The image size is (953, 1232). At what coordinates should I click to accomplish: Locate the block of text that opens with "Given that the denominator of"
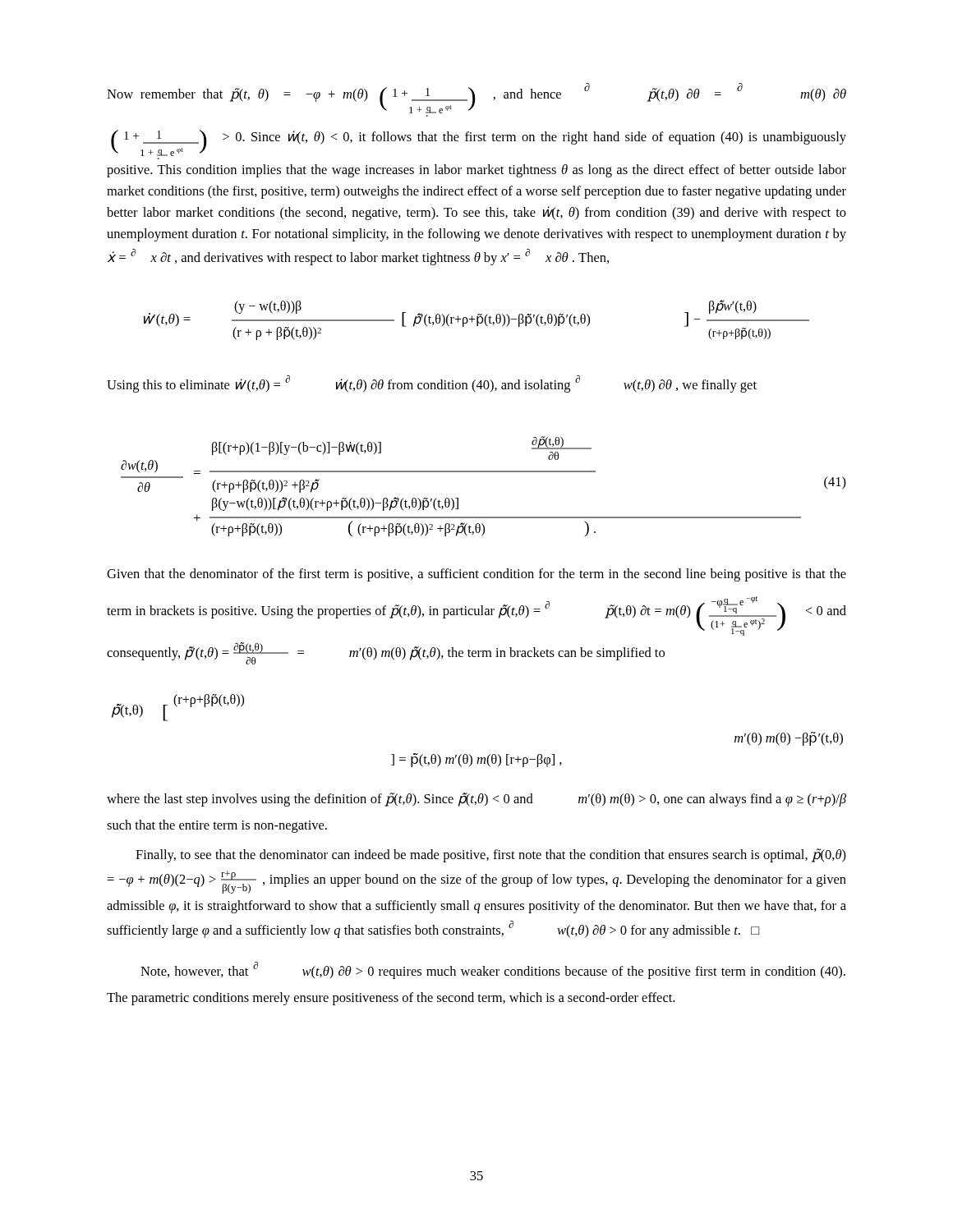point(476,617)
